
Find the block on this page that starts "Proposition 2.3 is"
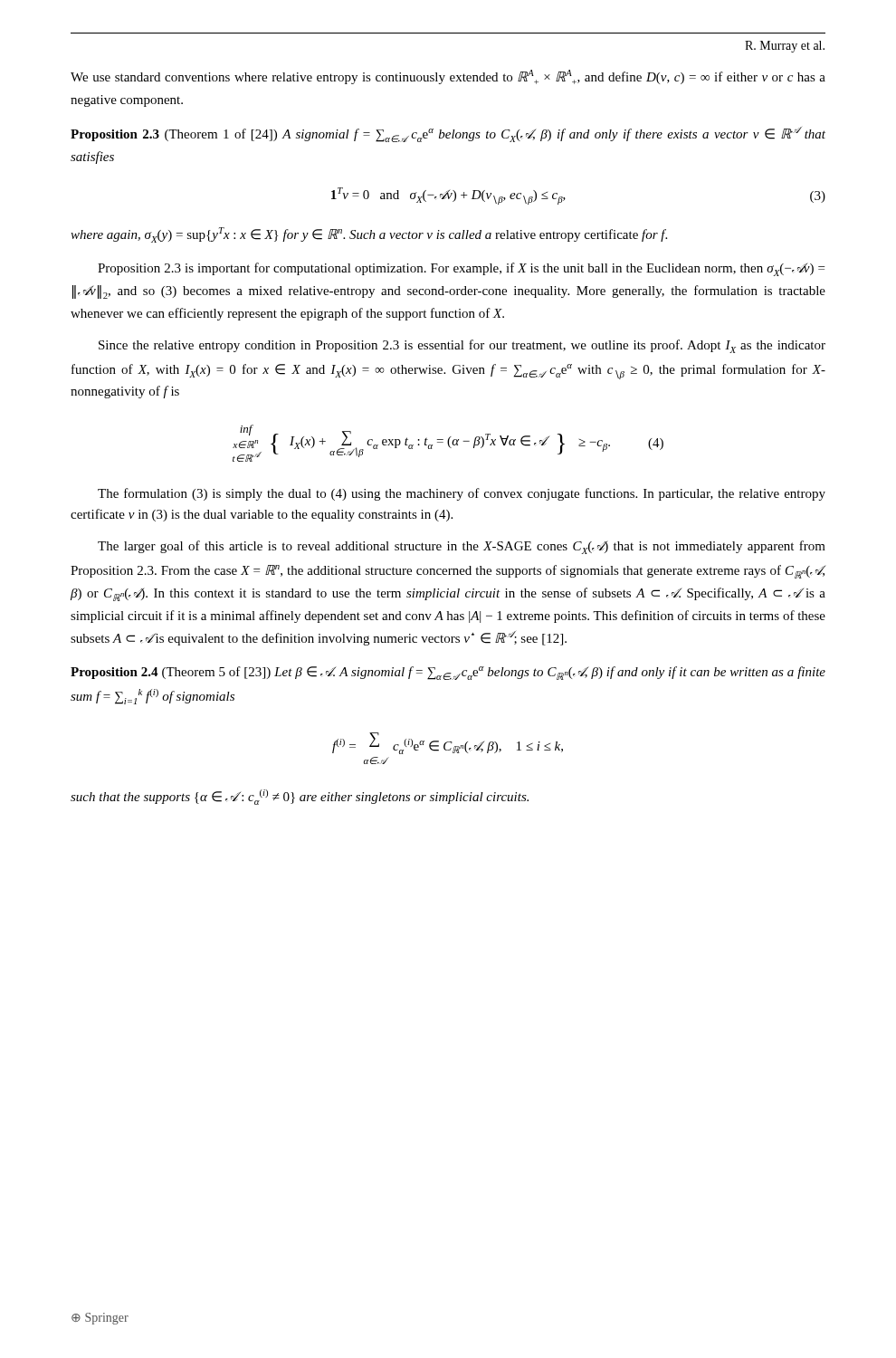[x=448, y=291]
